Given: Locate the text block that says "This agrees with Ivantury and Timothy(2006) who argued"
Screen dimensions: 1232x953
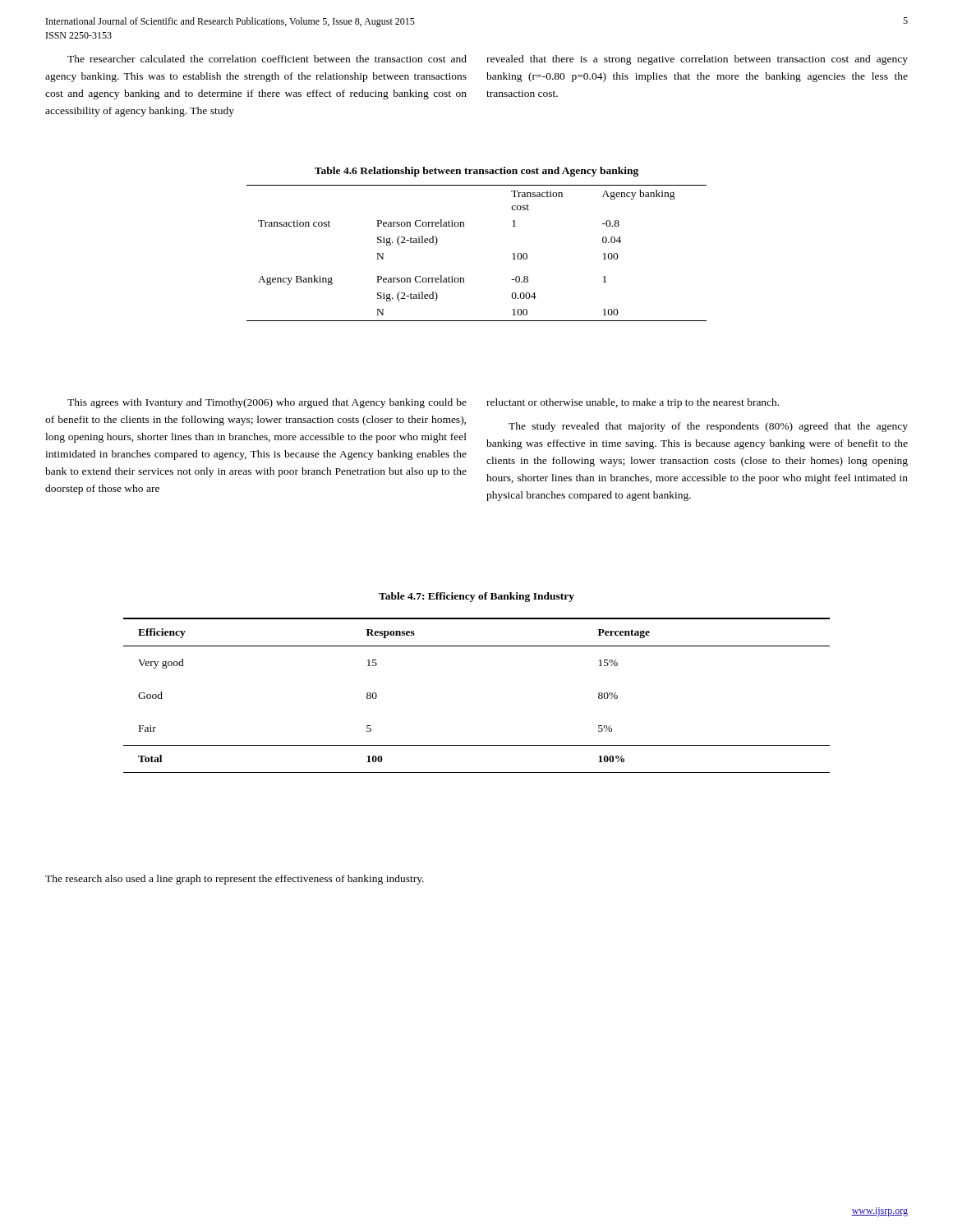Looking at the screenshot, I should pos(256,446).
